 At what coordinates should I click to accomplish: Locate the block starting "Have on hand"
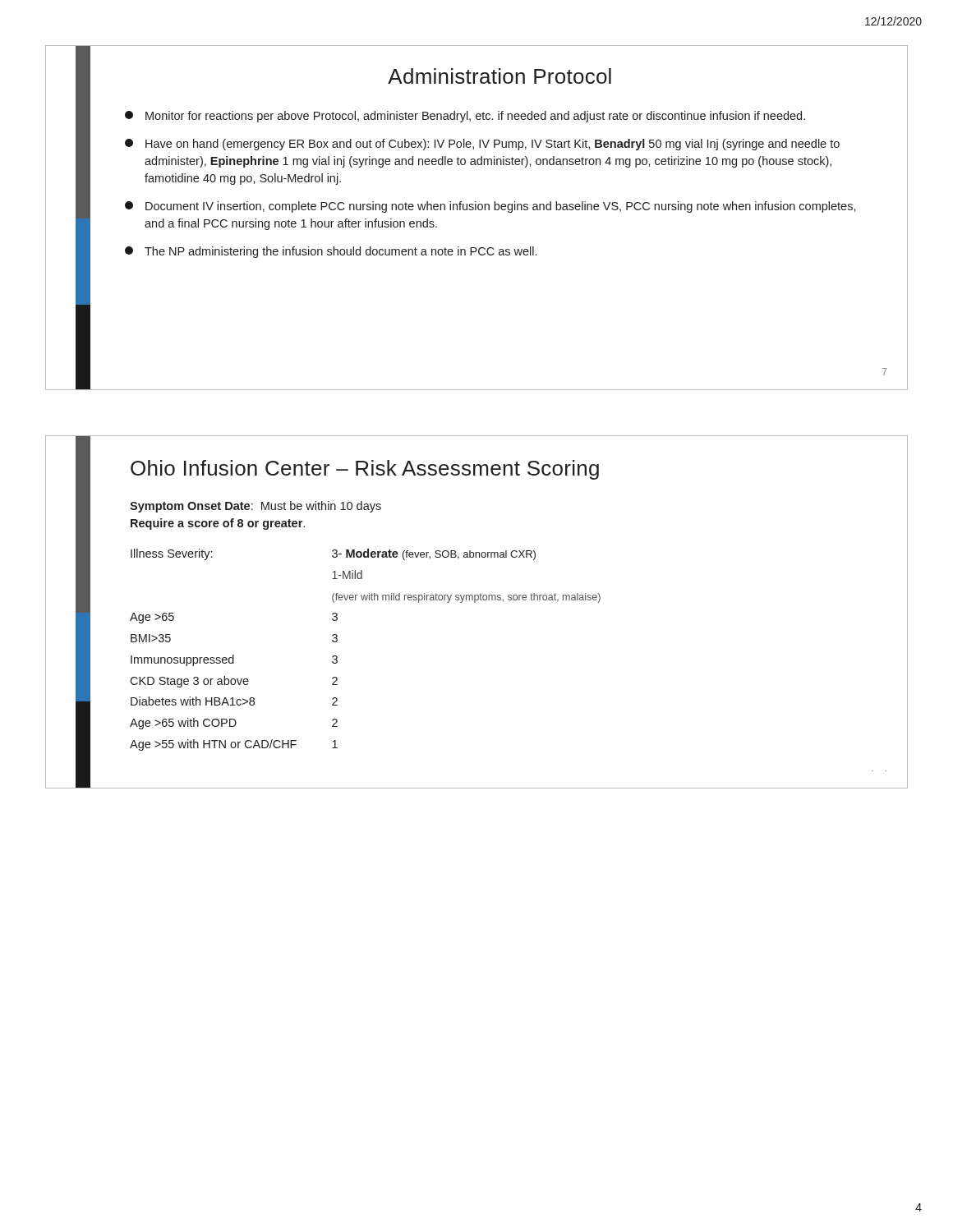(x=500, y=161)
